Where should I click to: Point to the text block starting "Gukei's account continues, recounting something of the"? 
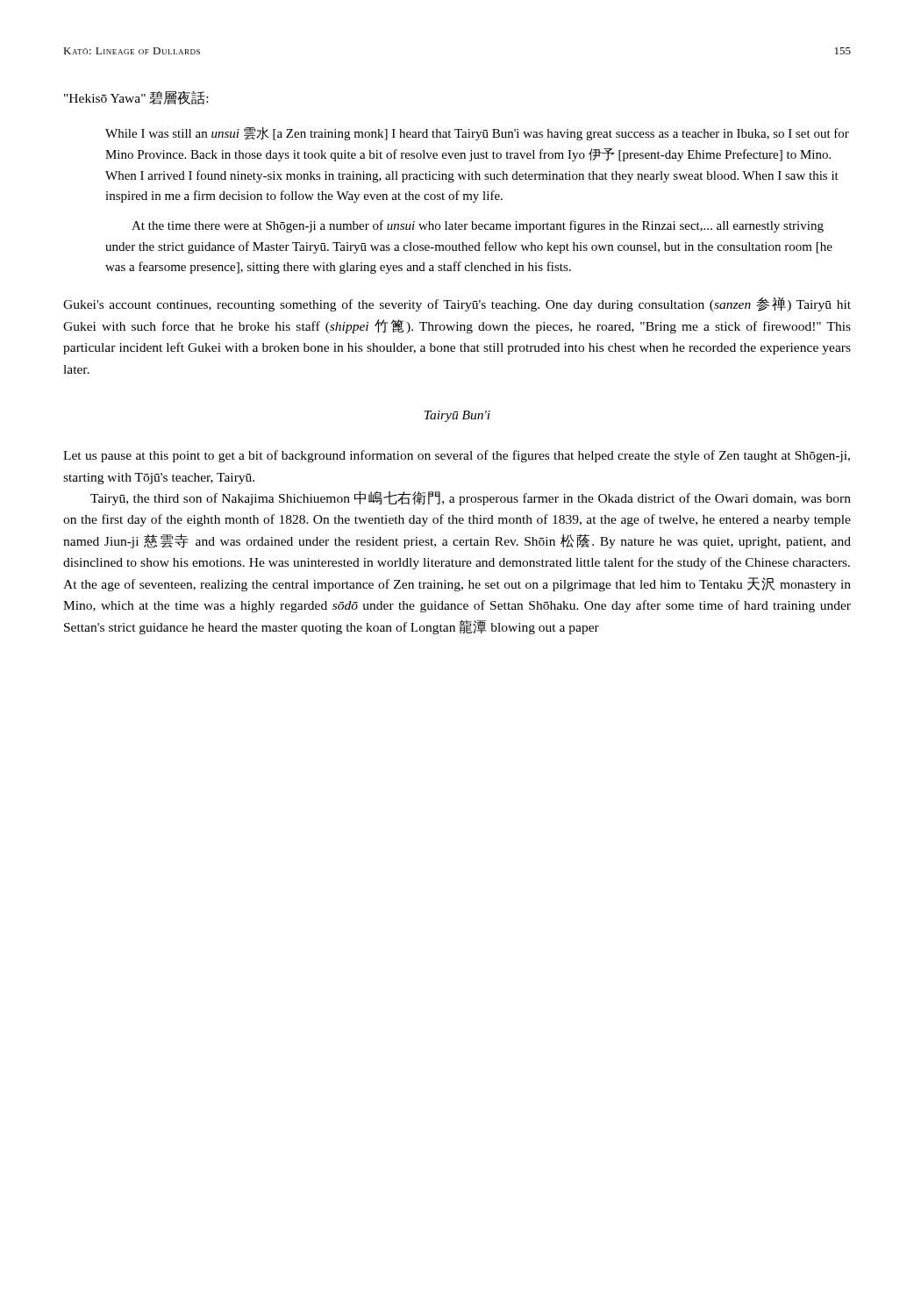pyautogui.click(x=457, y=337)
